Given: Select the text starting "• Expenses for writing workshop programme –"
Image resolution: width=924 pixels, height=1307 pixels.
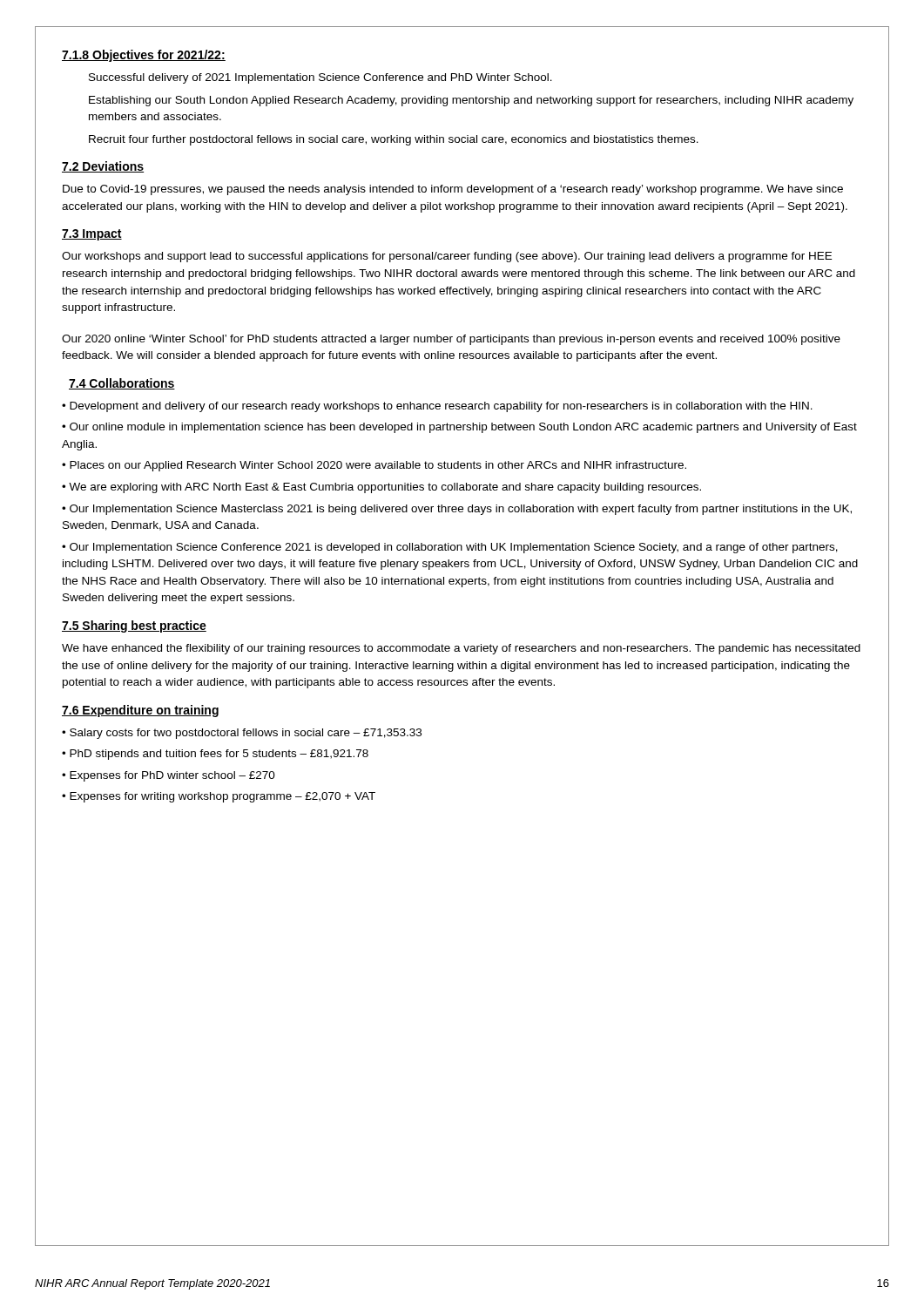Looking at the screenshot, I should [219, 796].
